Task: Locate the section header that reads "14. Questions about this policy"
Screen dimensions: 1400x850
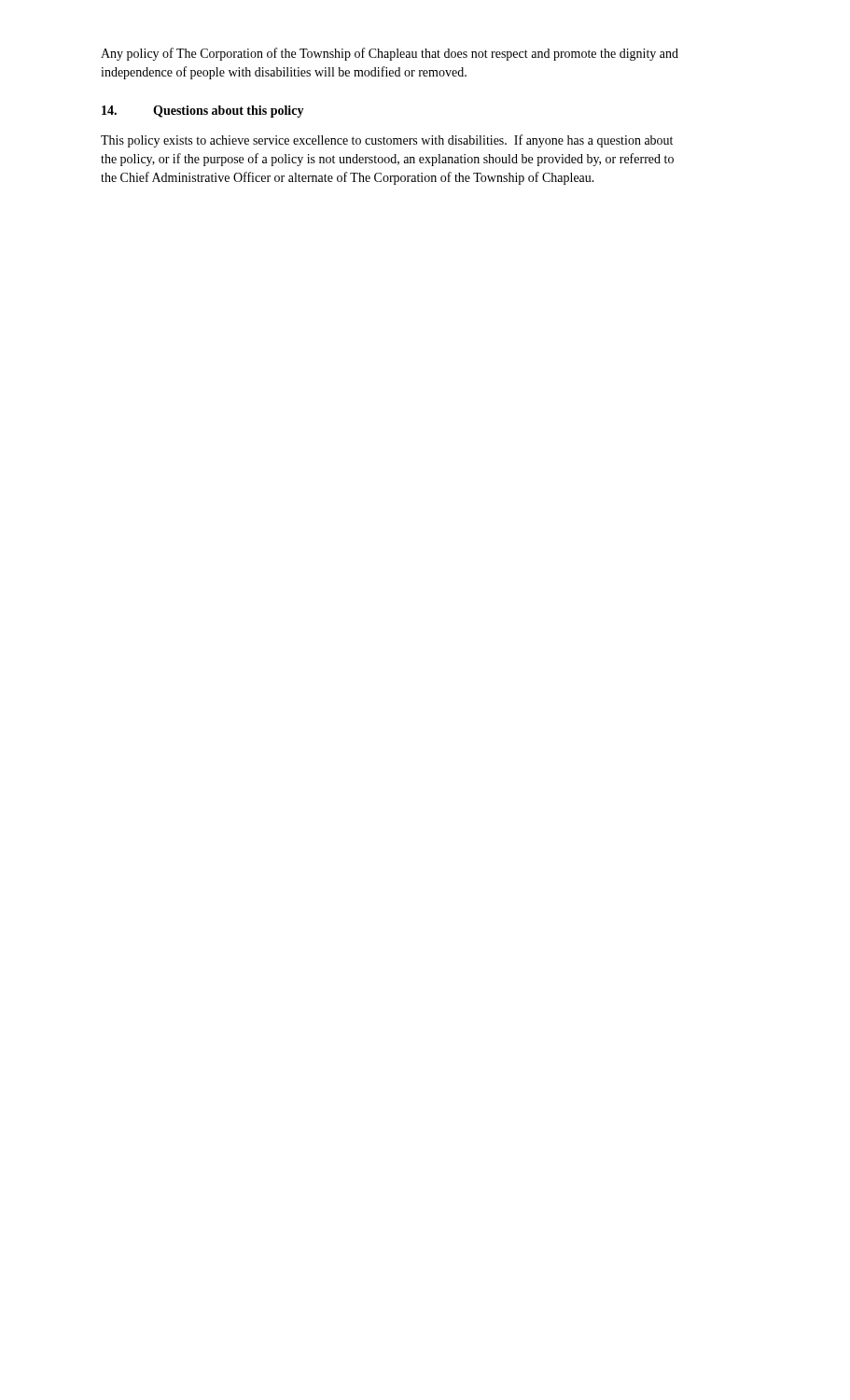Action: (x=202, y=111)
